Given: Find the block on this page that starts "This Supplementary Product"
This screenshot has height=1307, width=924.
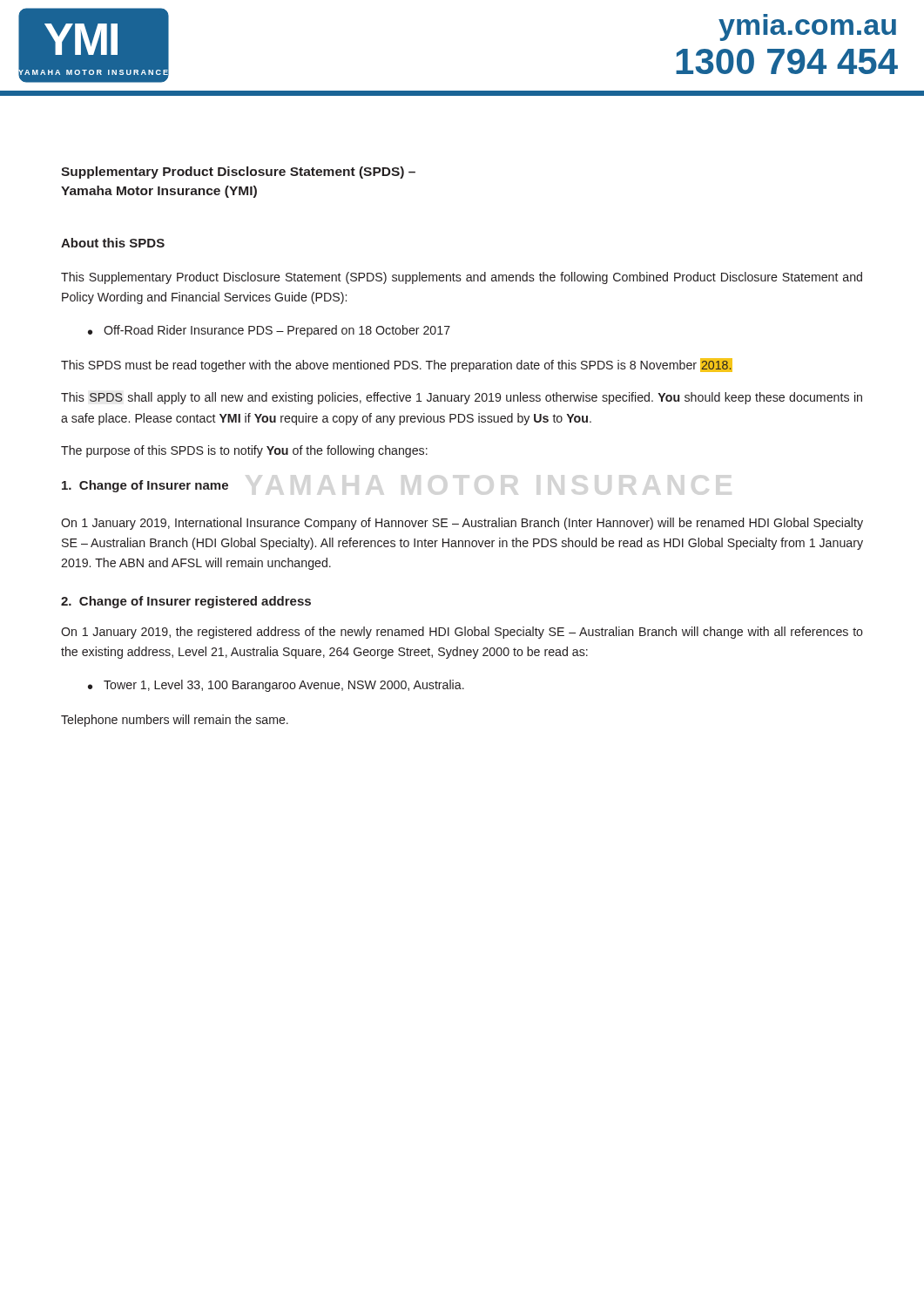Looking at the screenshot, I should pyautogui.click(x=462, y=287).
